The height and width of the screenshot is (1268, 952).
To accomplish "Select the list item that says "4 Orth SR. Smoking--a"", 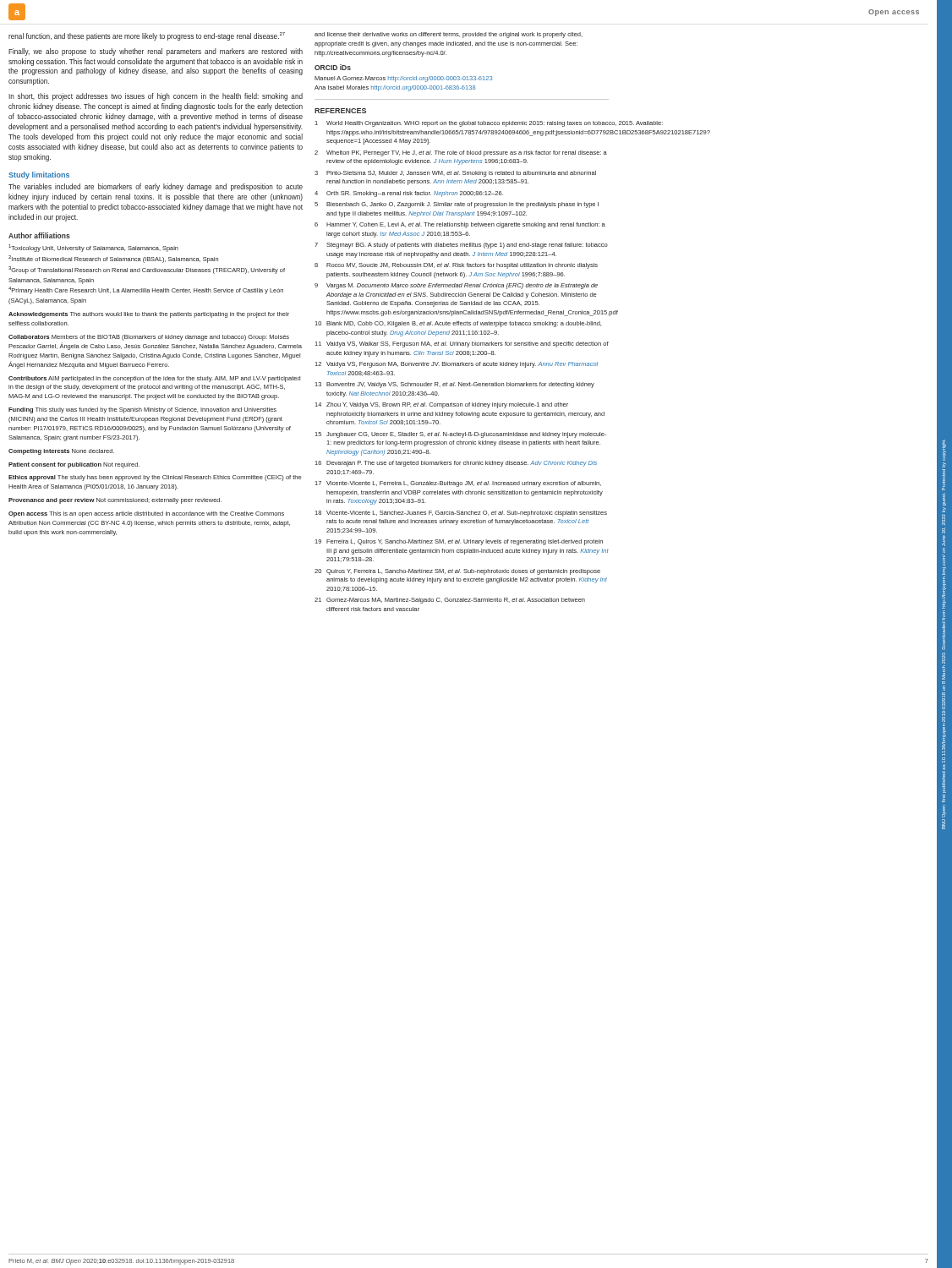I will pos(462,193).
